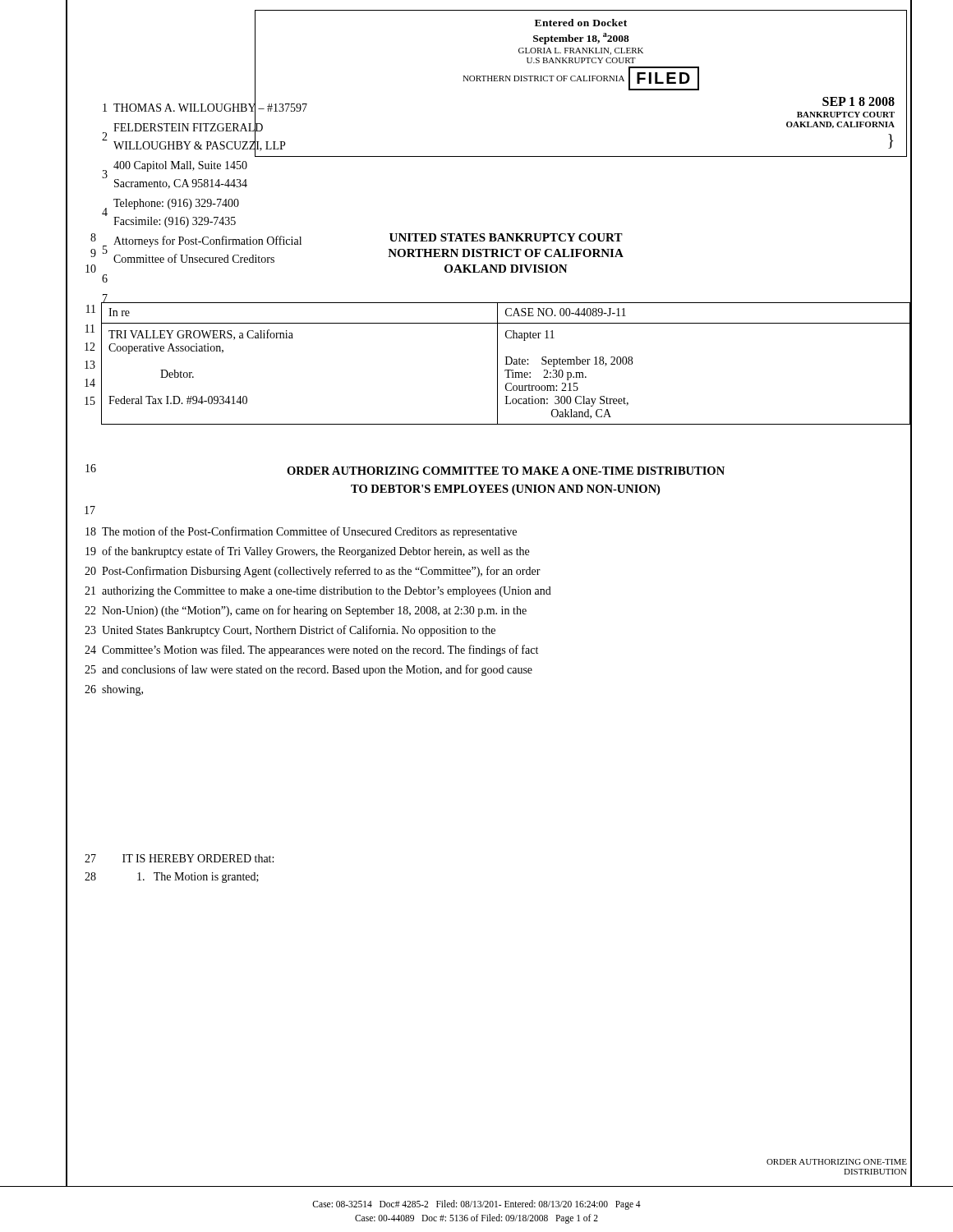Find the title with the text "16 ORDER AUTHORIZING COMMITTEE TO MAKE A ONE-TIME"
This screenshot has height=1232, width=953.
489,480
